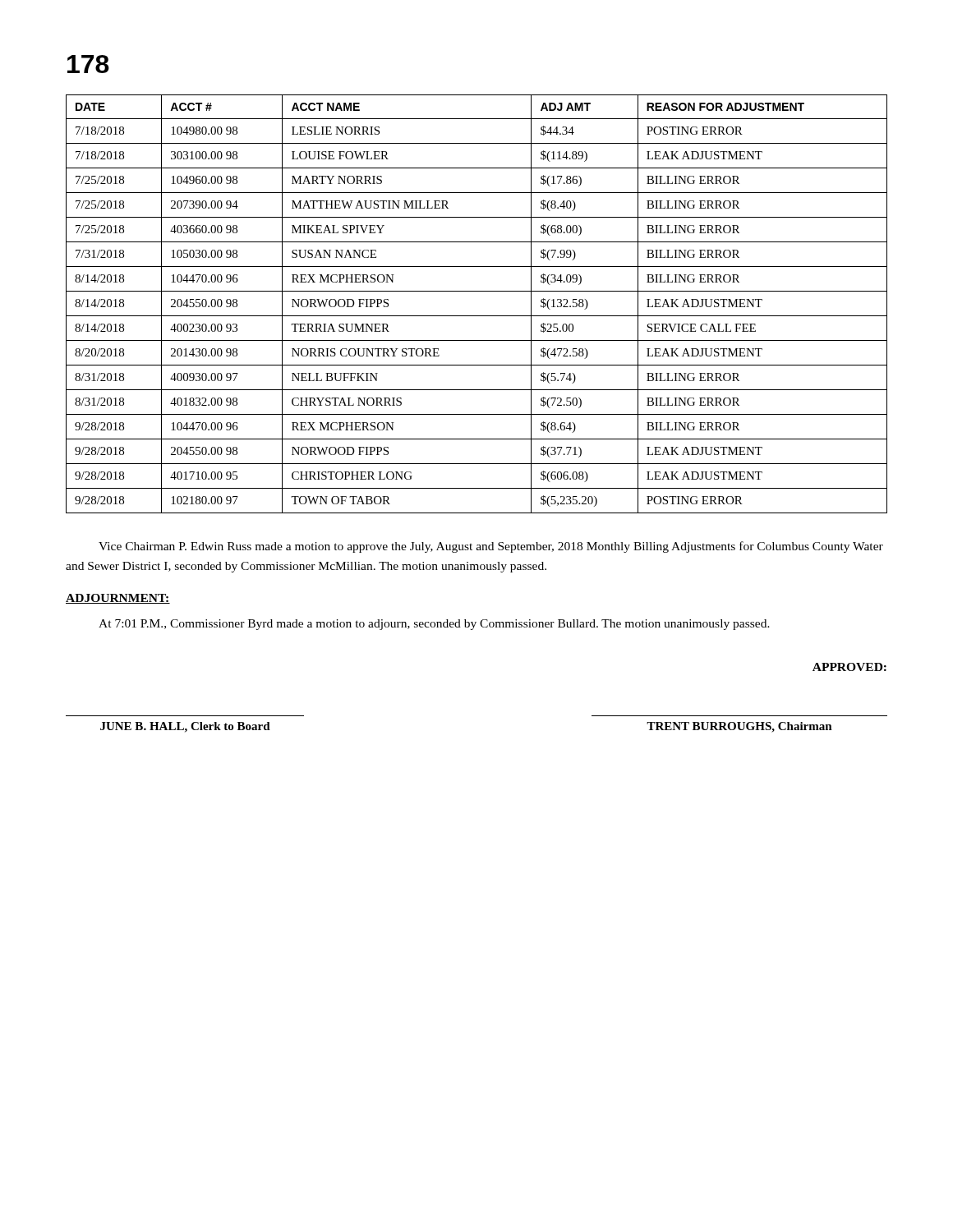This screenshot has width=953, height=1232.
Task: Locate the text starting "Vice Chairman P. Edwin Russ"
Action: click(x=474, y=556)
